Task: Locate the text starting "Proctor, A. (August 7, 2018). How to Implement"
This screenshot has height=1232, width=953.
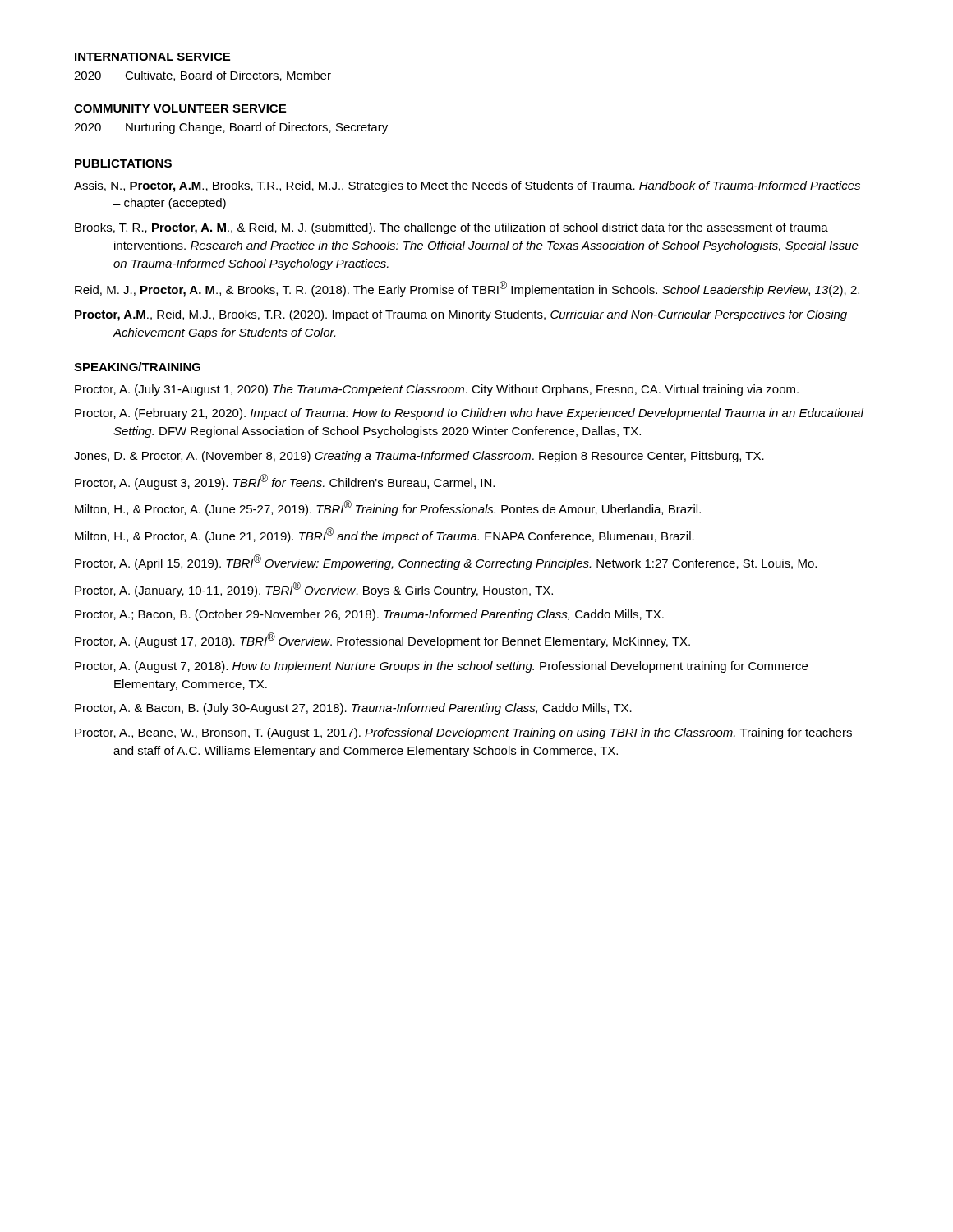Action: tap(441, 674)
